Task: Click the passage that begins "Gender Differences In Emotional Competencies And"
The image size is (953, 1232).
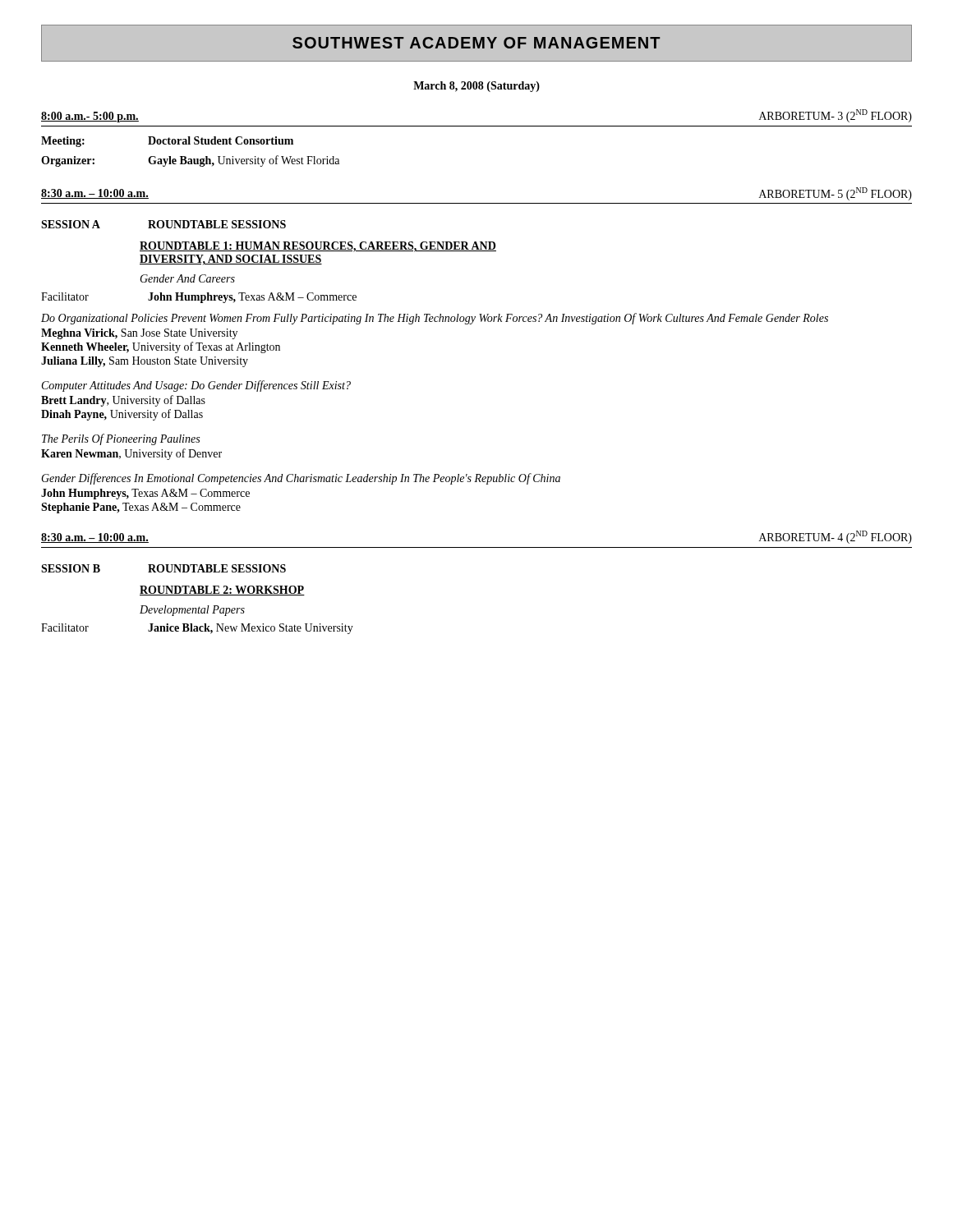Action: click(x=476, y=493)
